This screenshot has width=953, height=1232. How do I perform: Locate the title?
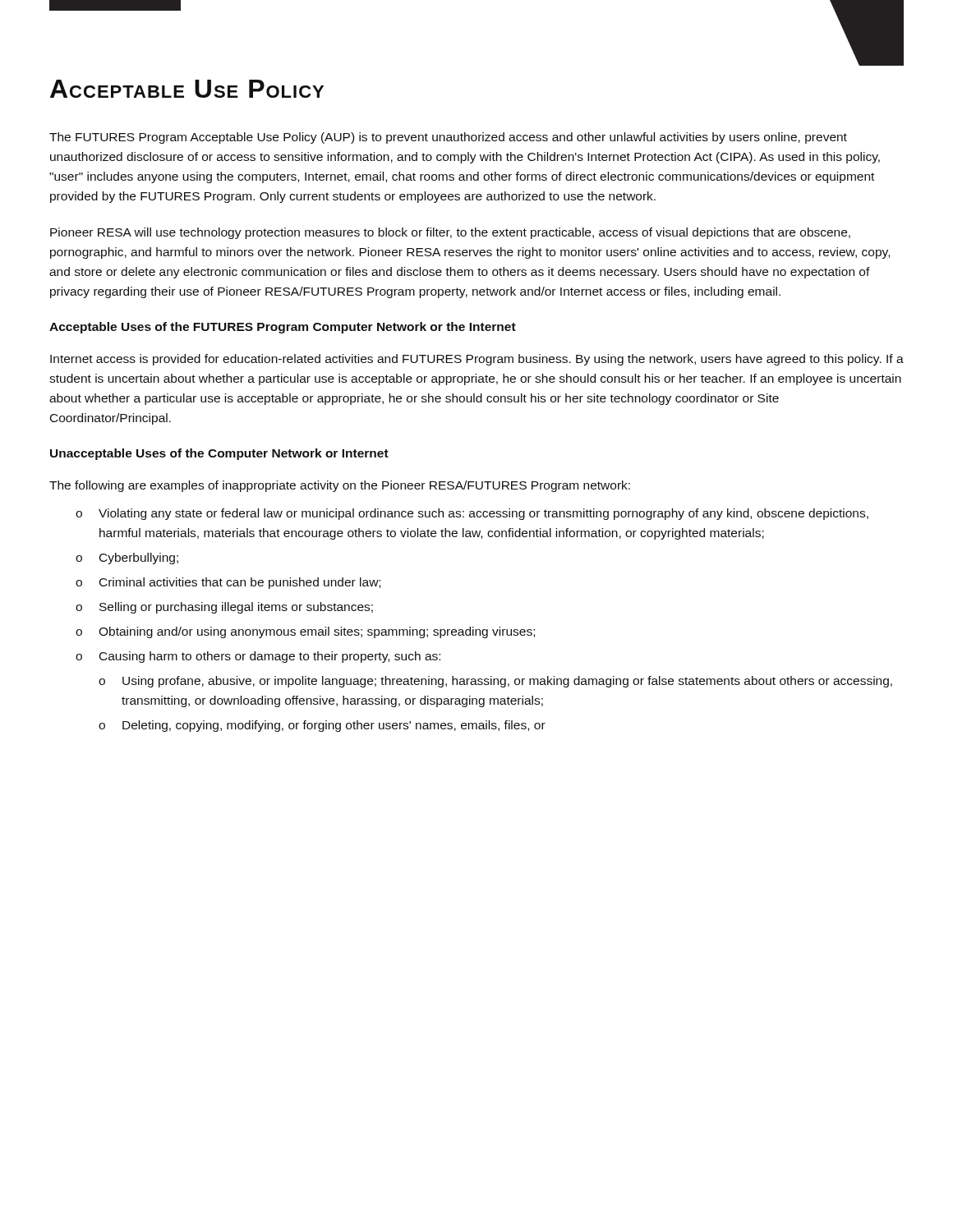coord(187,89)
